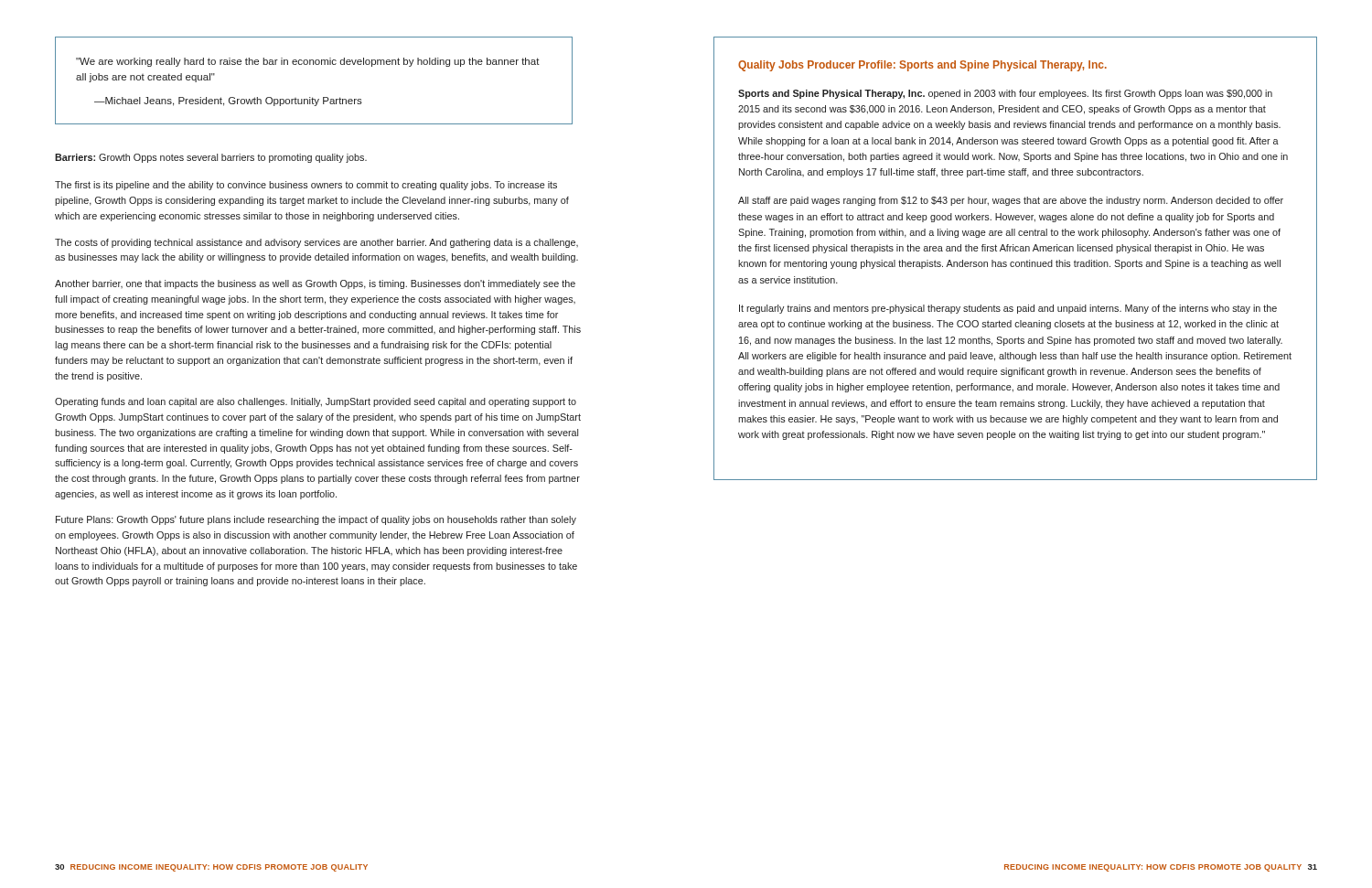Select the text block containing ""We are working really hard to raise"
Viewport: 1372px width, 888px height.
click(308, 62)
